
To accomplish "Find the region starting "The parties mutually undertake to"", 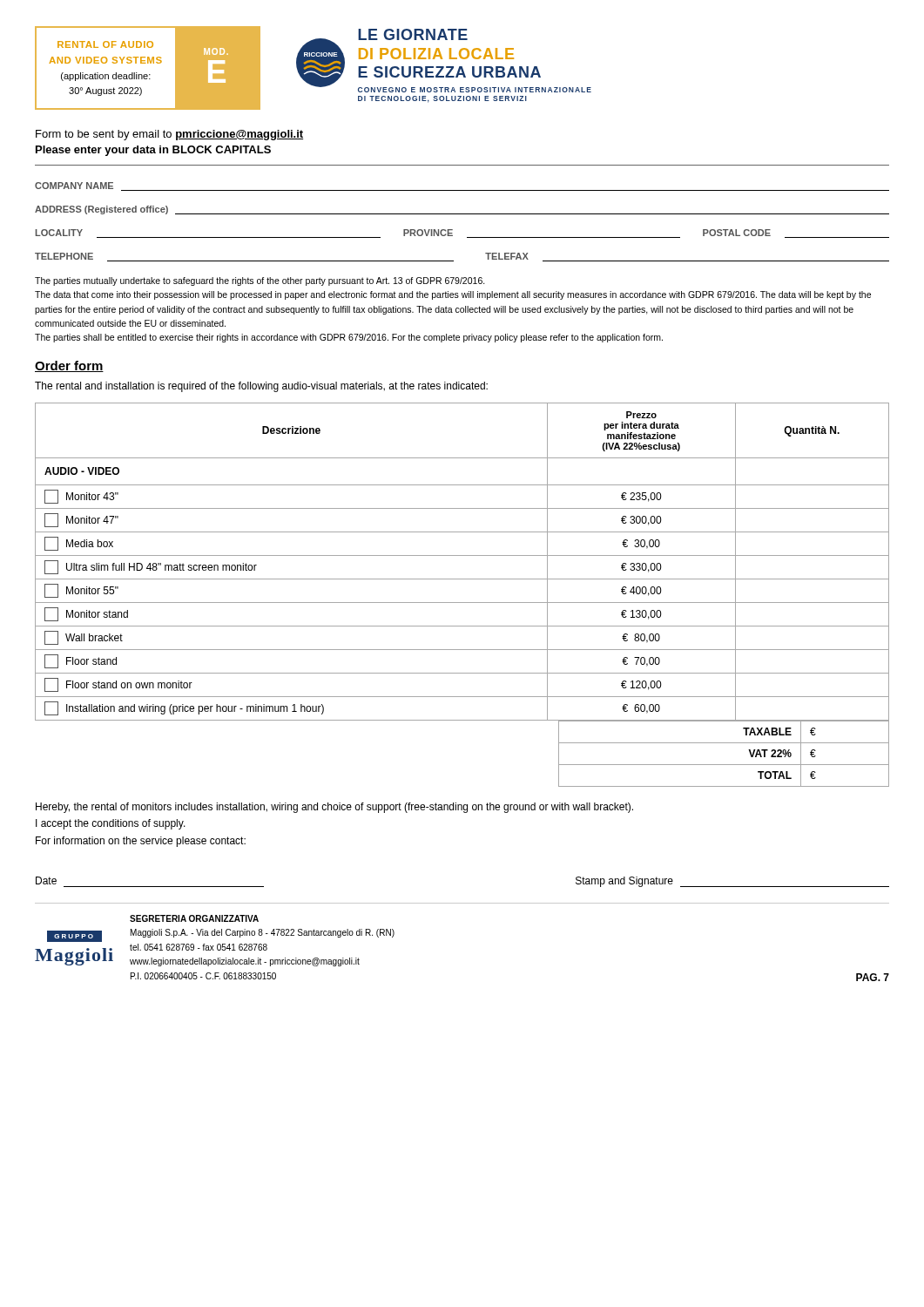I will 453,309.
